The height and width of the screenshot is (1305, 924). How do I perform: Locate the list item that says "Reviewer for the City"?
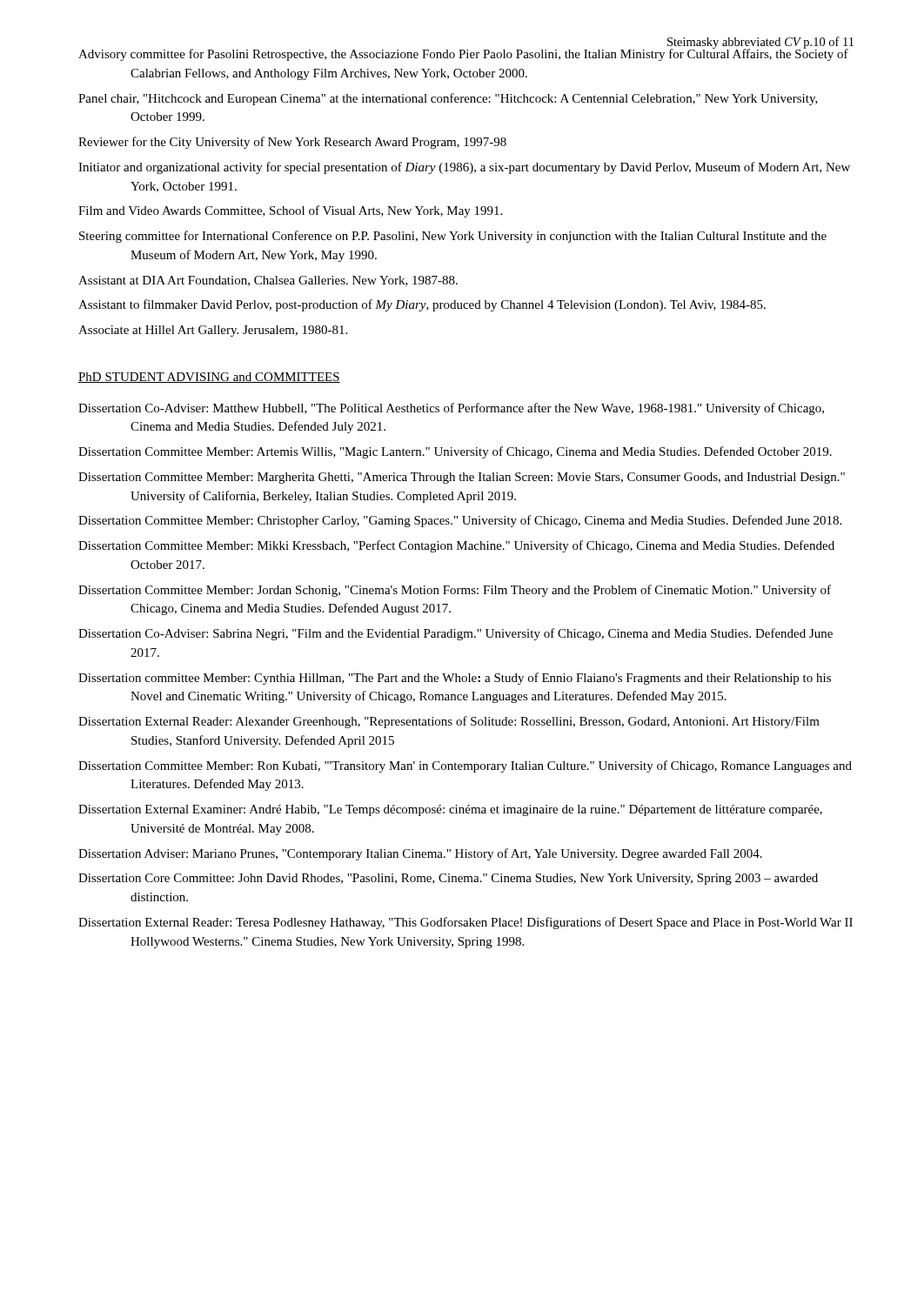466,143
